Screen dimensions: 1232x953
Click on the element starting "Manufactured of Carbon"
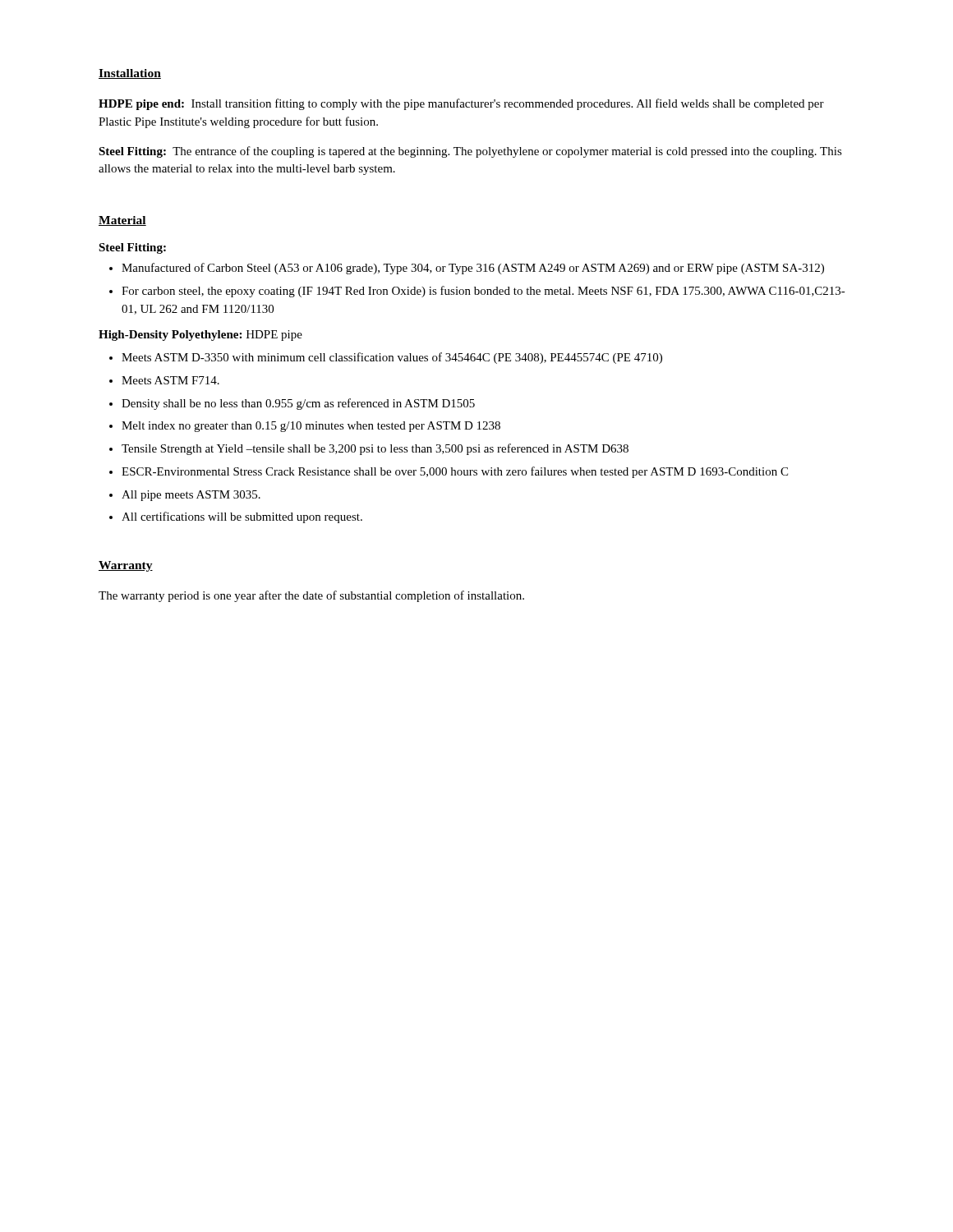(x=476, y=269)
